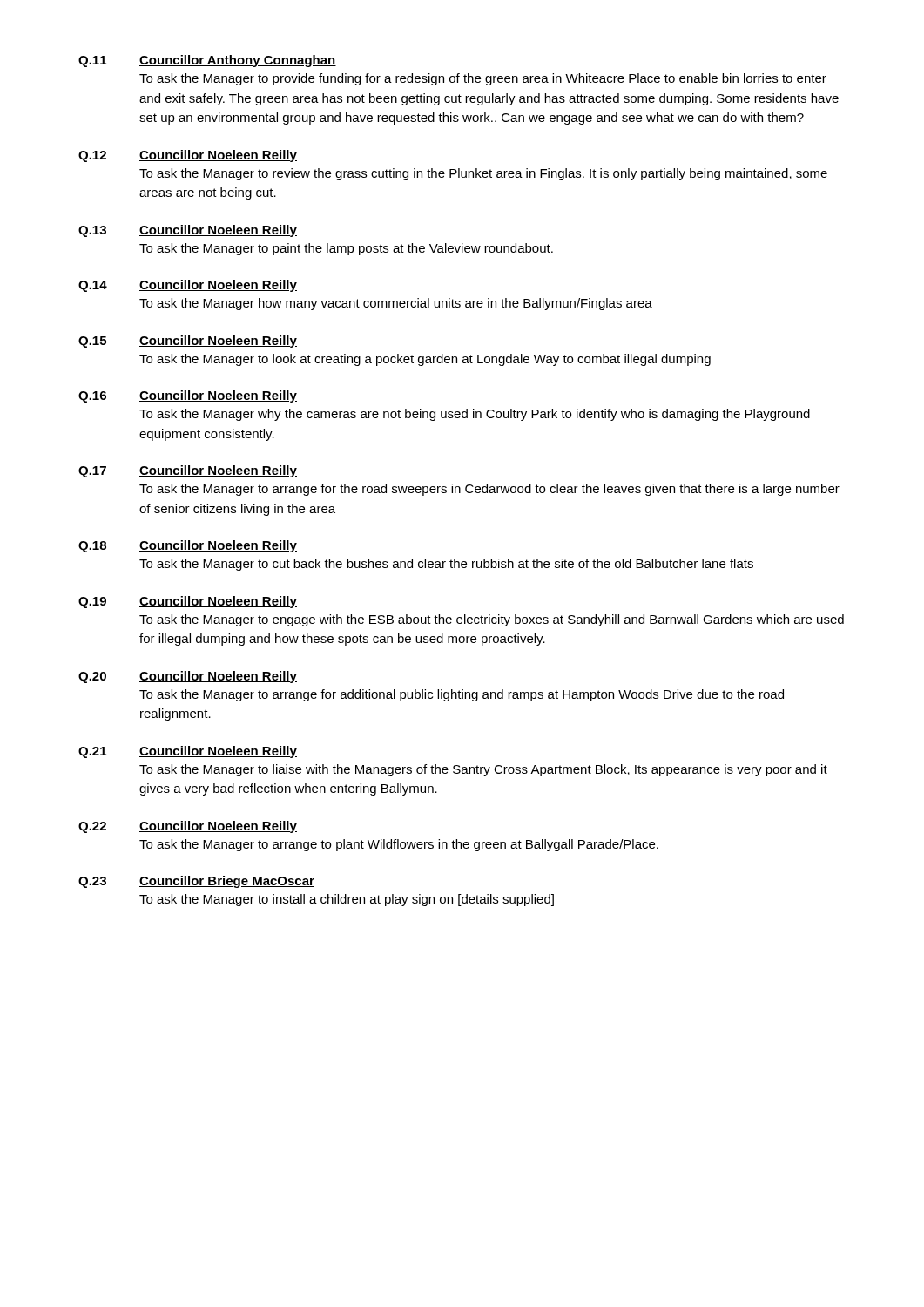This screenshot has width=924, height=1307.
Task: Find the list item containing "Q.21 Councillor Noeleen Reilly To"
Action: [x=462, y=771]
